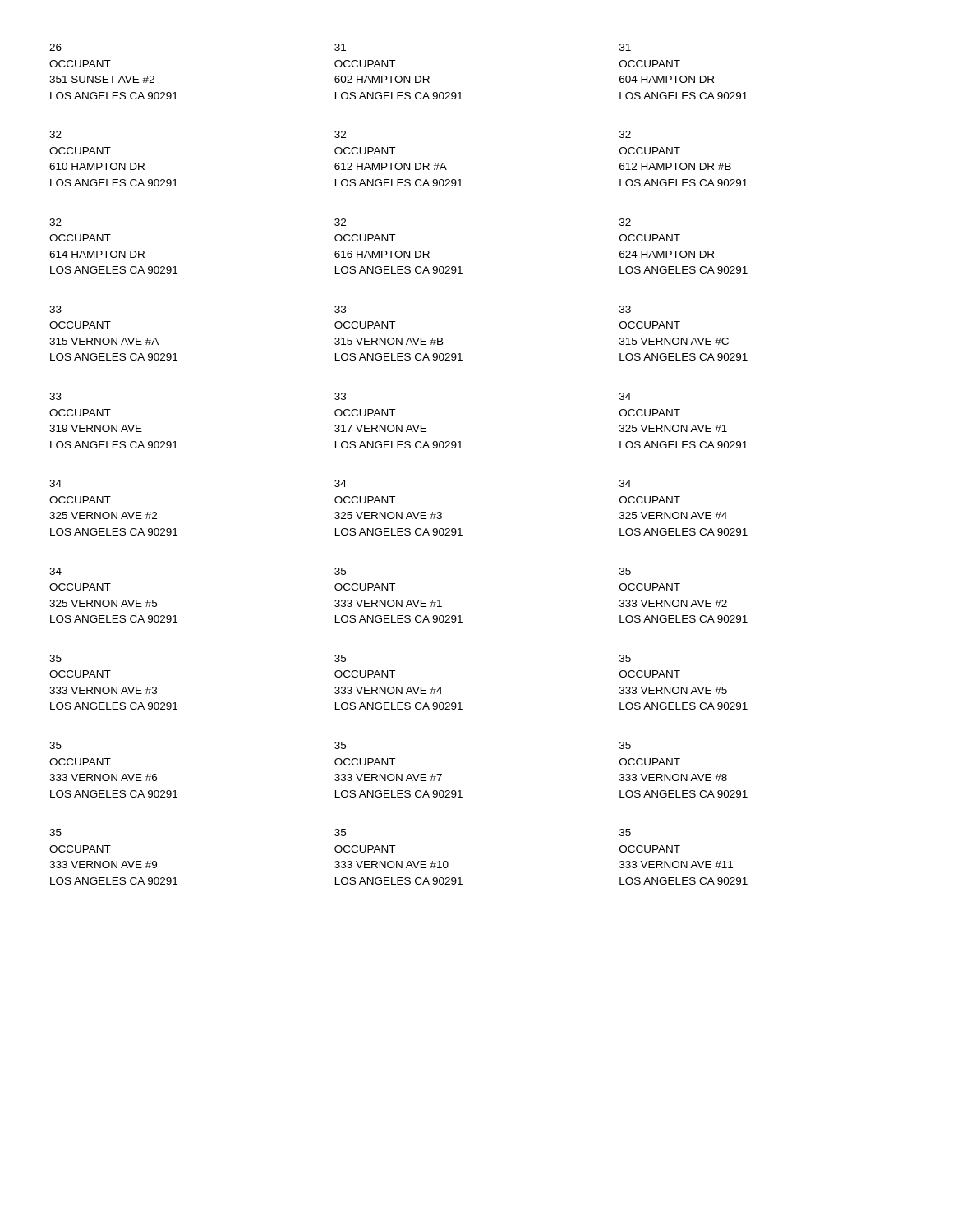Find the block on this page that starts "35 OCCUPANT 333 VERNON AVE #6"
The height and width of the screenshot is (1232, 953).
[55, 745]
